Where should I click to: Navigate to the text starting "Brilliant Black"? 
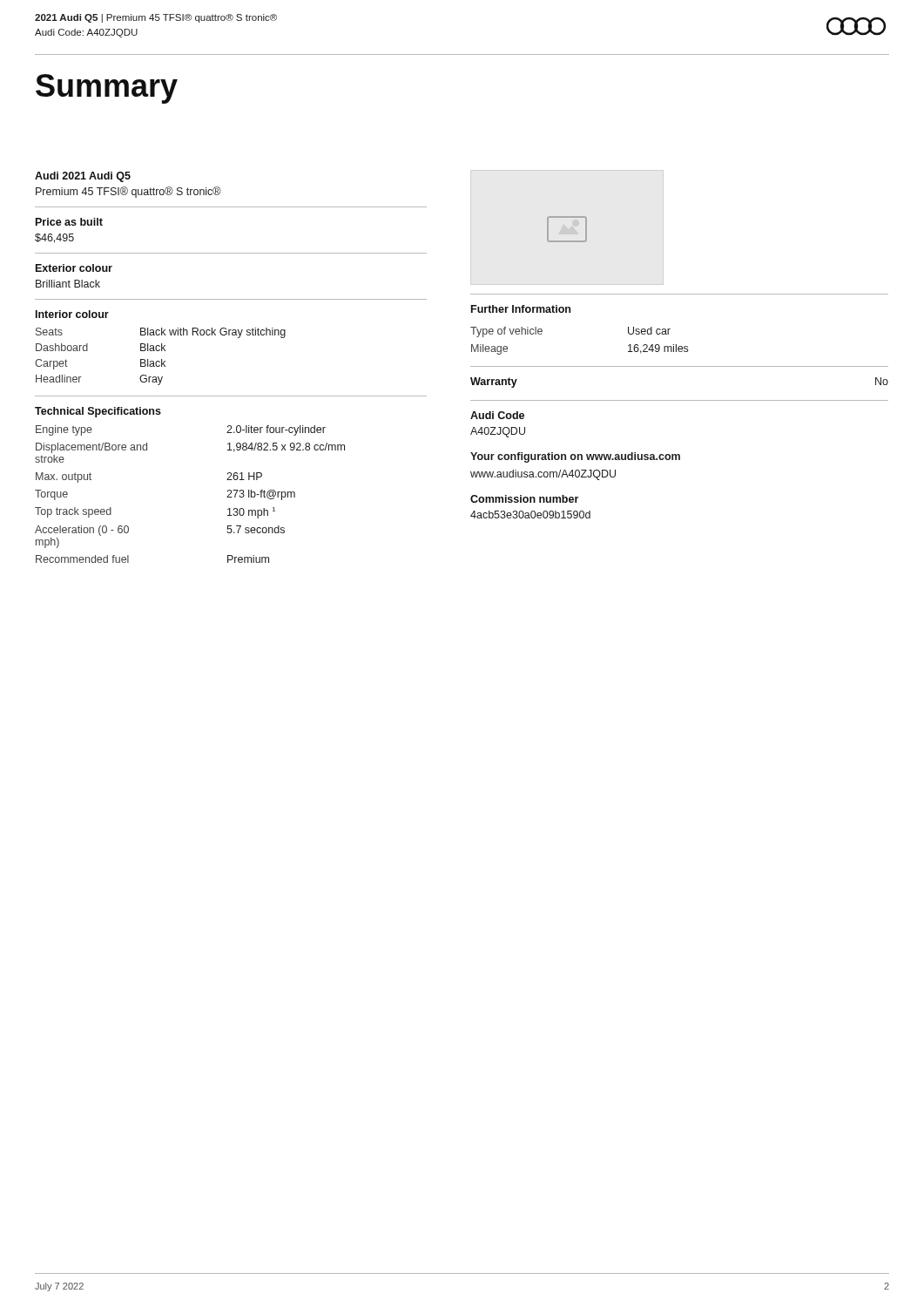(x=67, y=284)
